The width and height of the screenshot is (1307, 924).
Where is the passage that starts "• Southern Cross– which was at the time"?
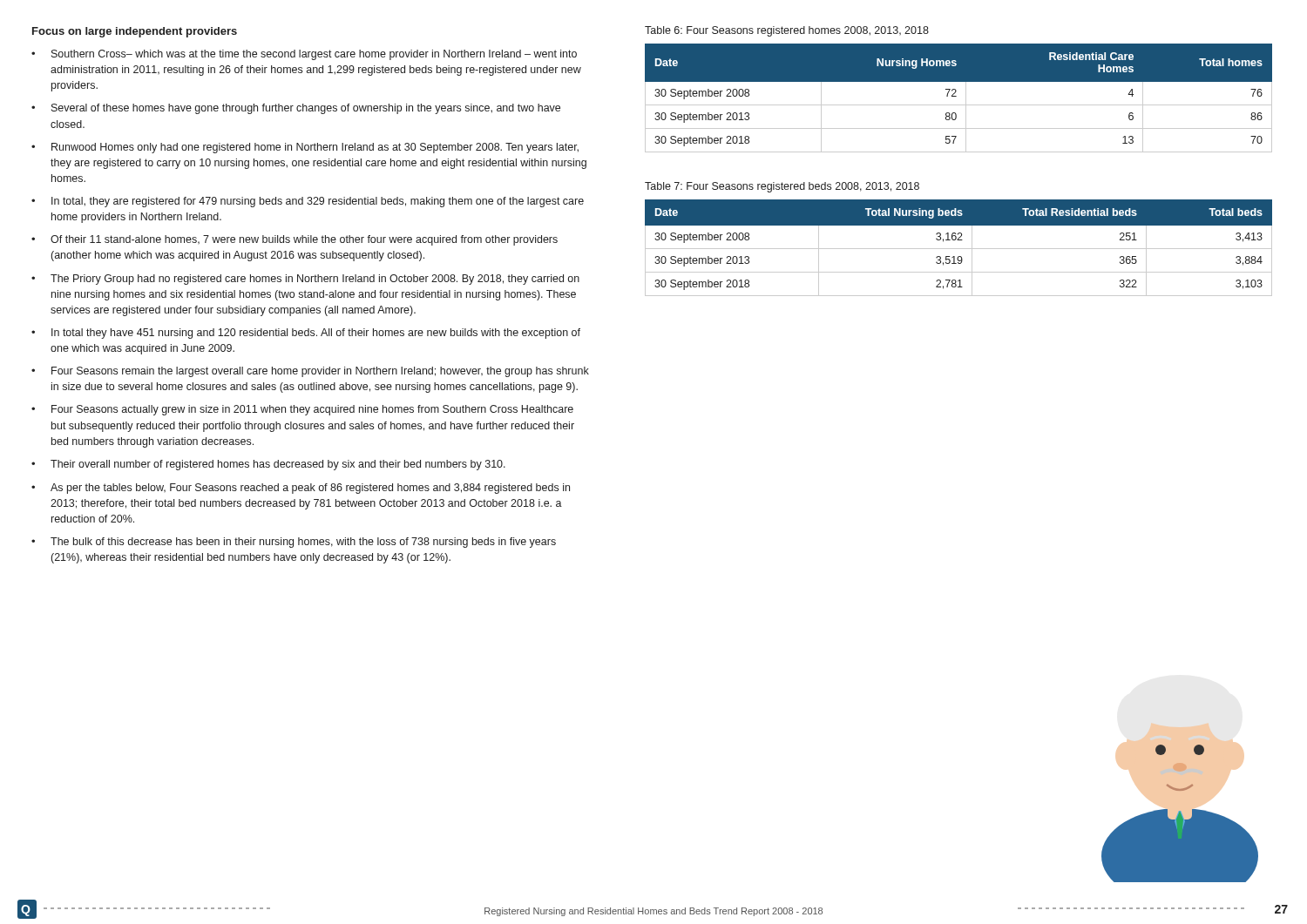pos(310,70)
